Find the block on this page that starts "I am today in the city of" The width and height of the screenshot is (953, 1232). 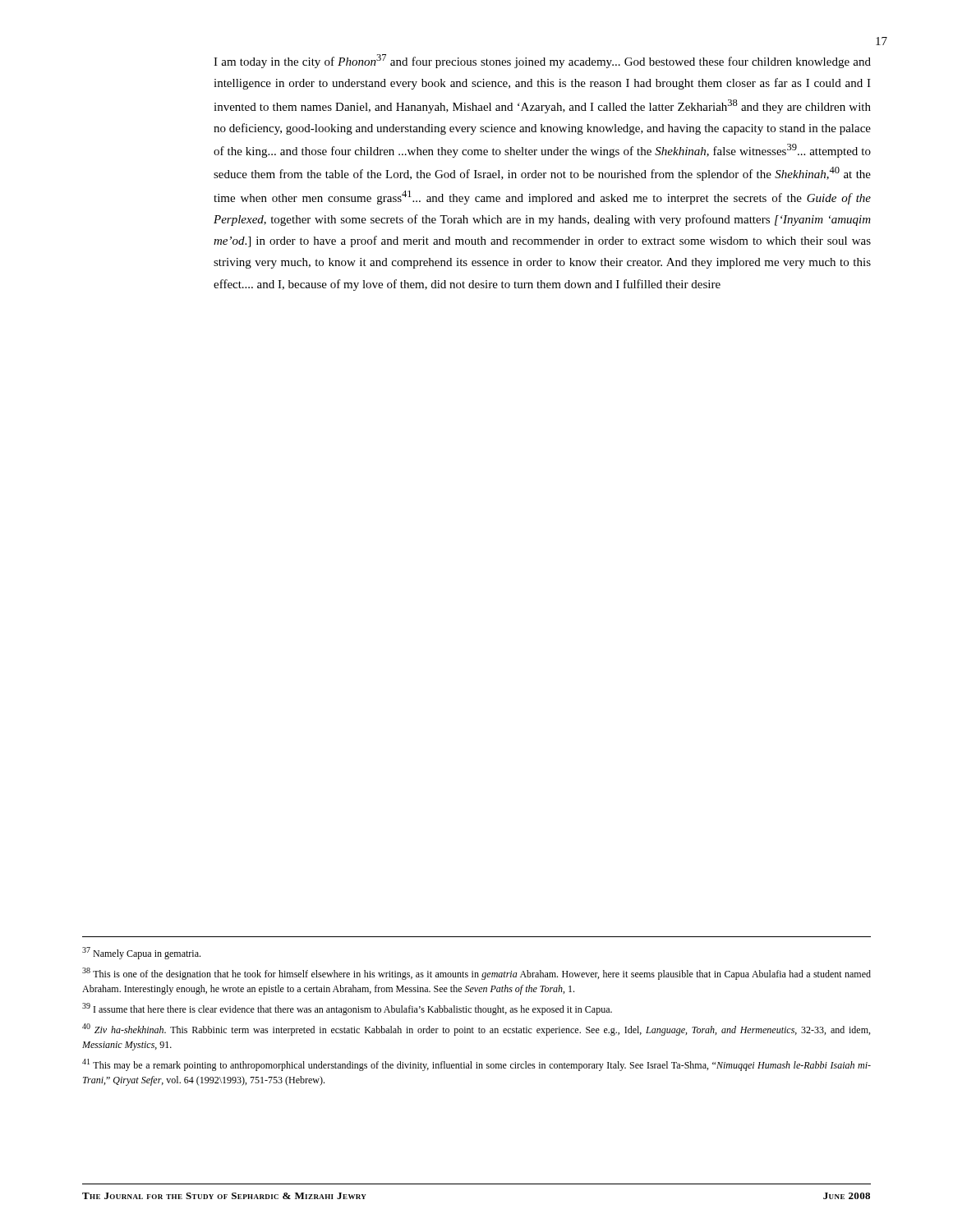click(x=542, y=171)
